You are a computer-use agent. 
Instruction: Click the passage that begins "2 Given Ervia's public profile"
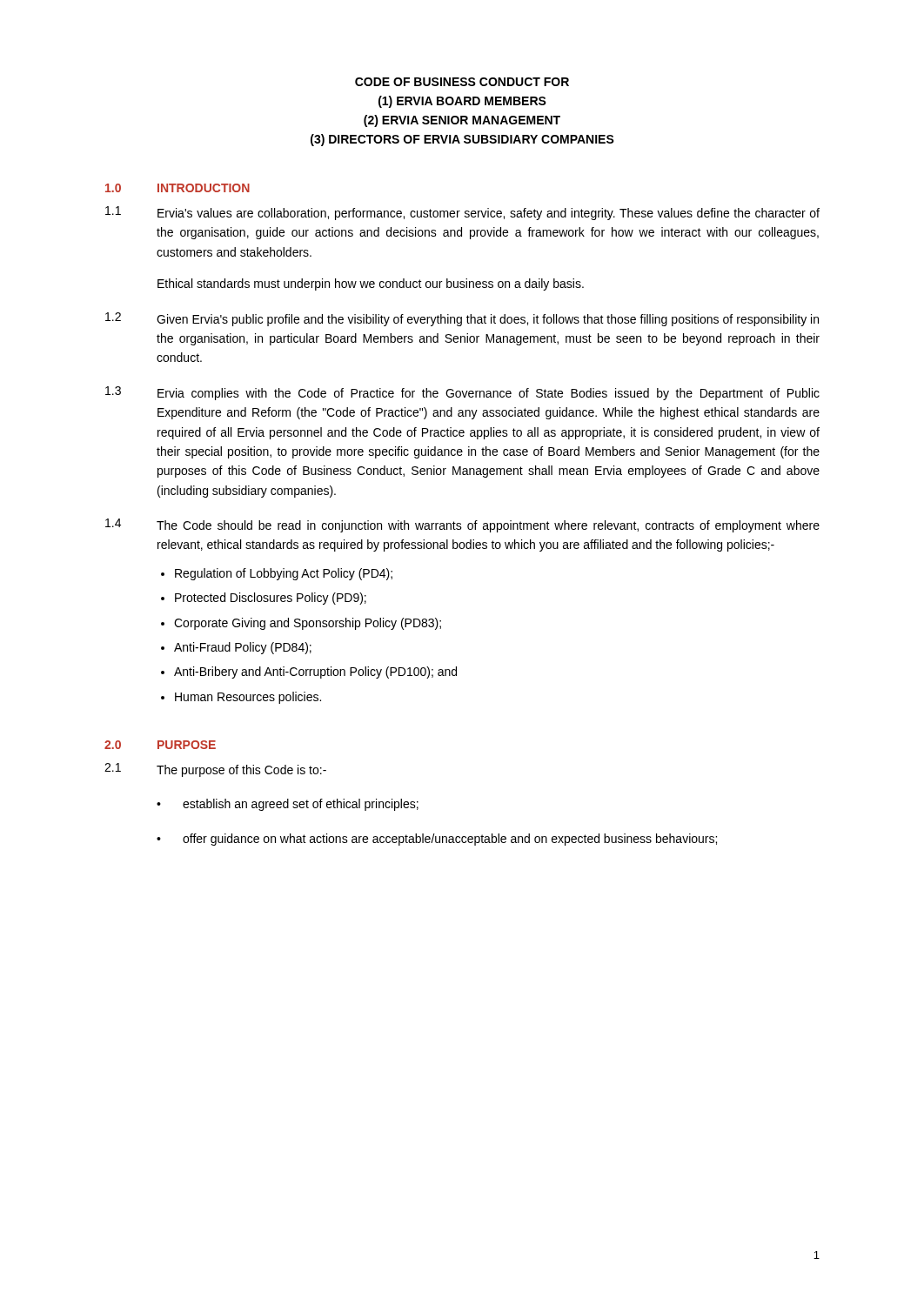tap(462, 339)
